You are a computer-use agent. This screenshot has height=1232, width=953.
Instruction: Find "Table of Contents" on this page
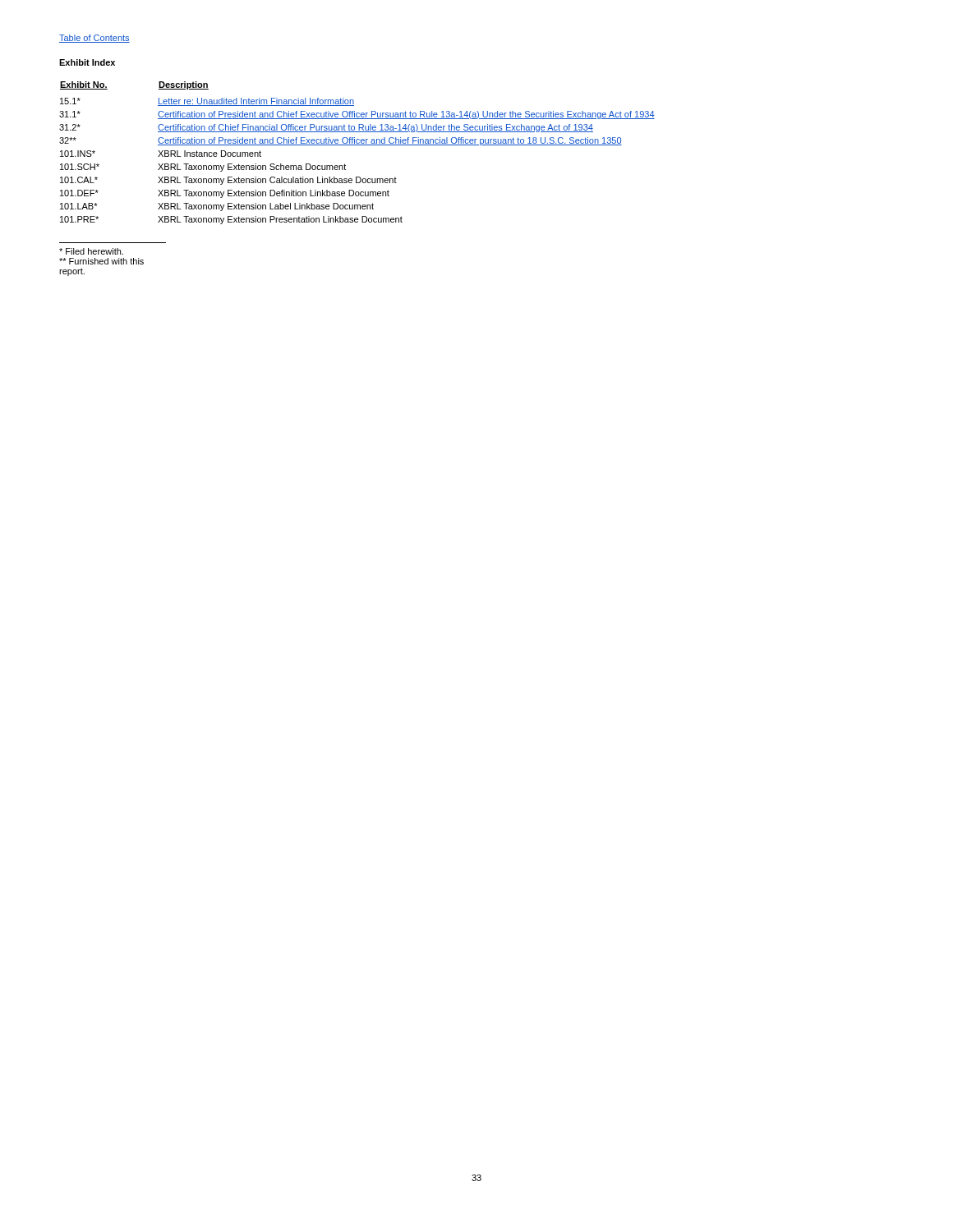point(94,38)
